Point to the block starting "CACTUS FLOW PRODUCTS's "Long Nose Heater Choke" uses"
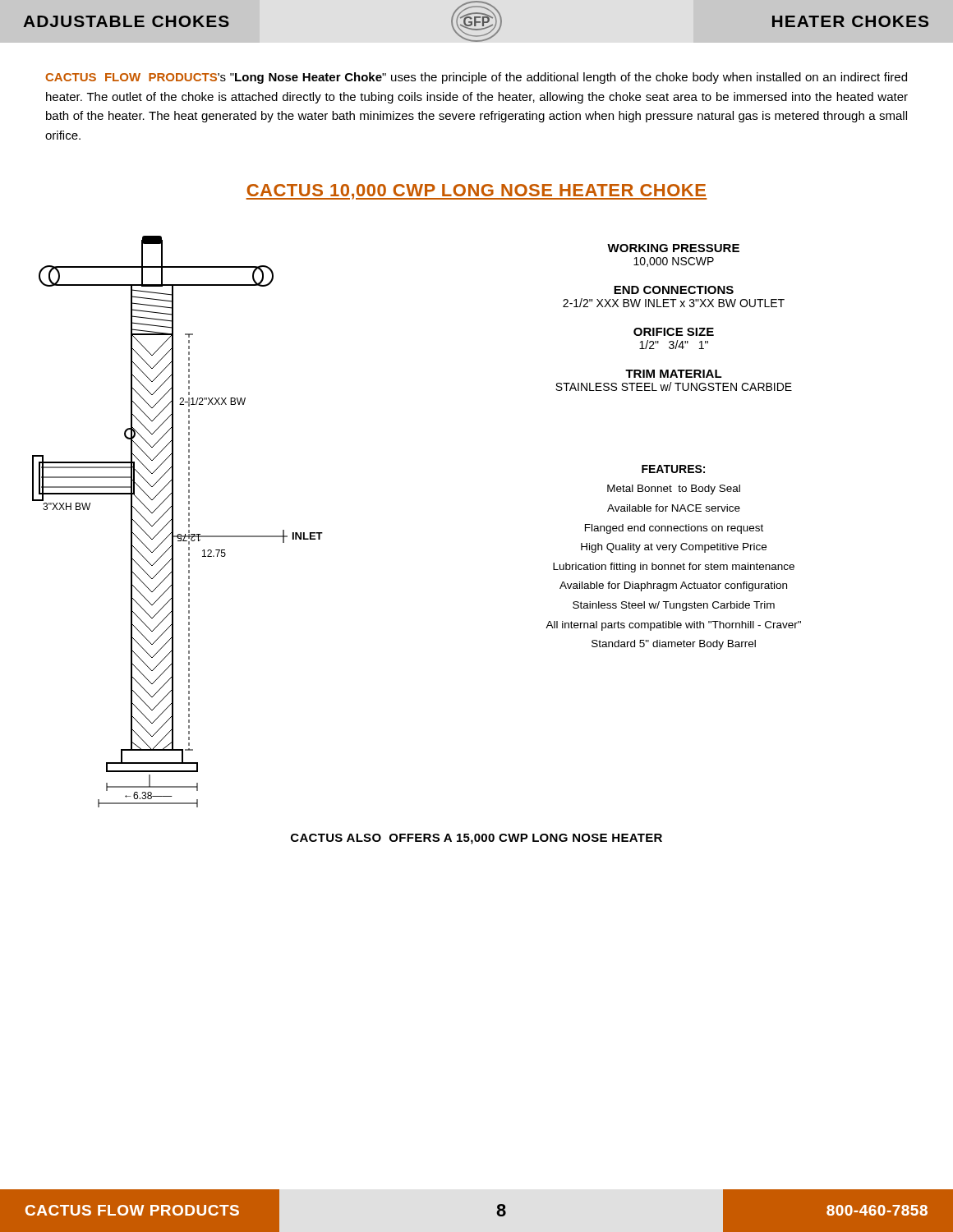The height and width of the screenshot is (1232, 953). pyautogui.click(x=476, y=106)
